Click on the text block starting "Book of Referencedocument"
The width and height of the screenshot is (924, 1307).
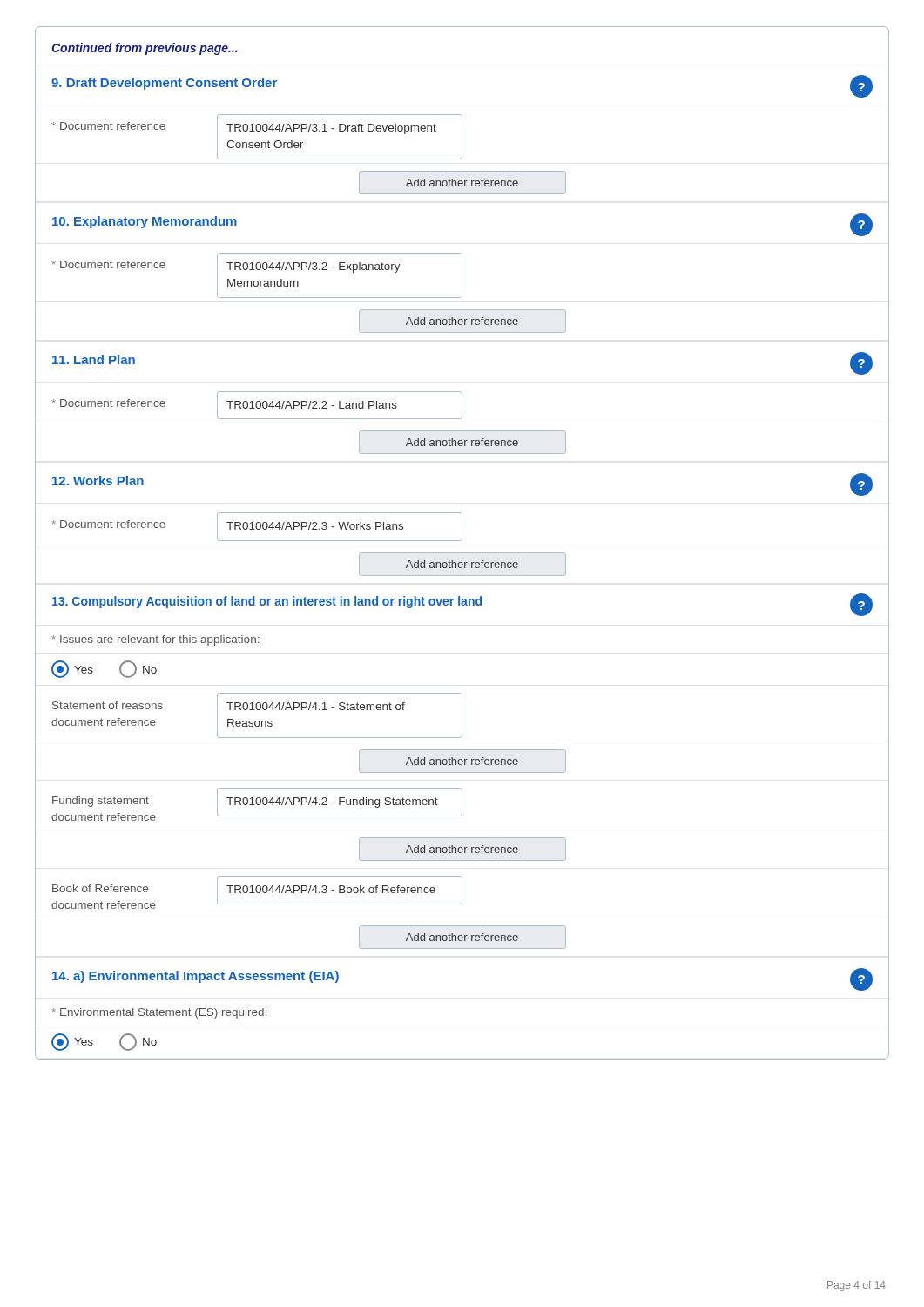pos(257,895)
